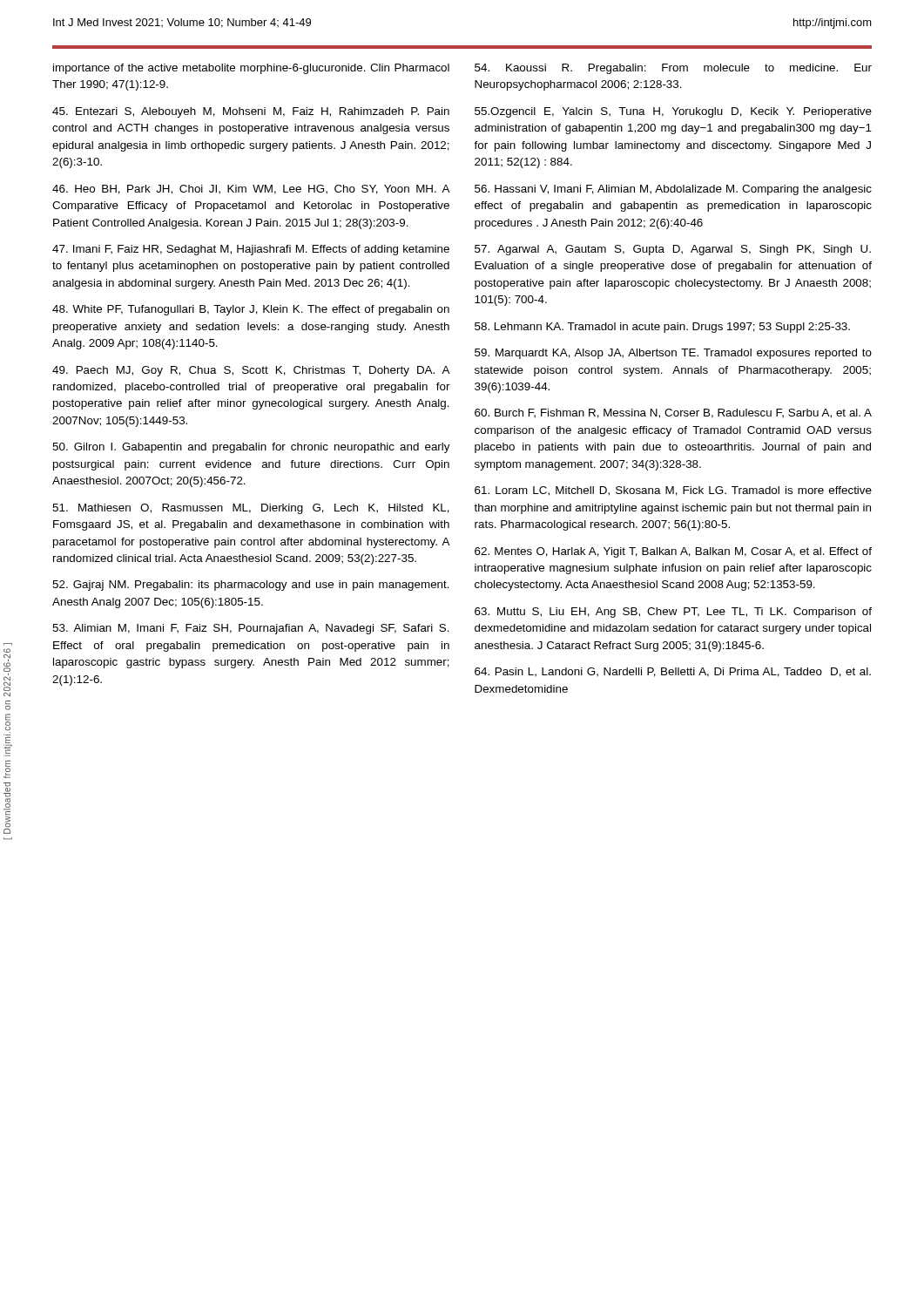Click on the element starting "54. Kaoussi R. Pregabalin: From molecule to"

tap(673, 76)
